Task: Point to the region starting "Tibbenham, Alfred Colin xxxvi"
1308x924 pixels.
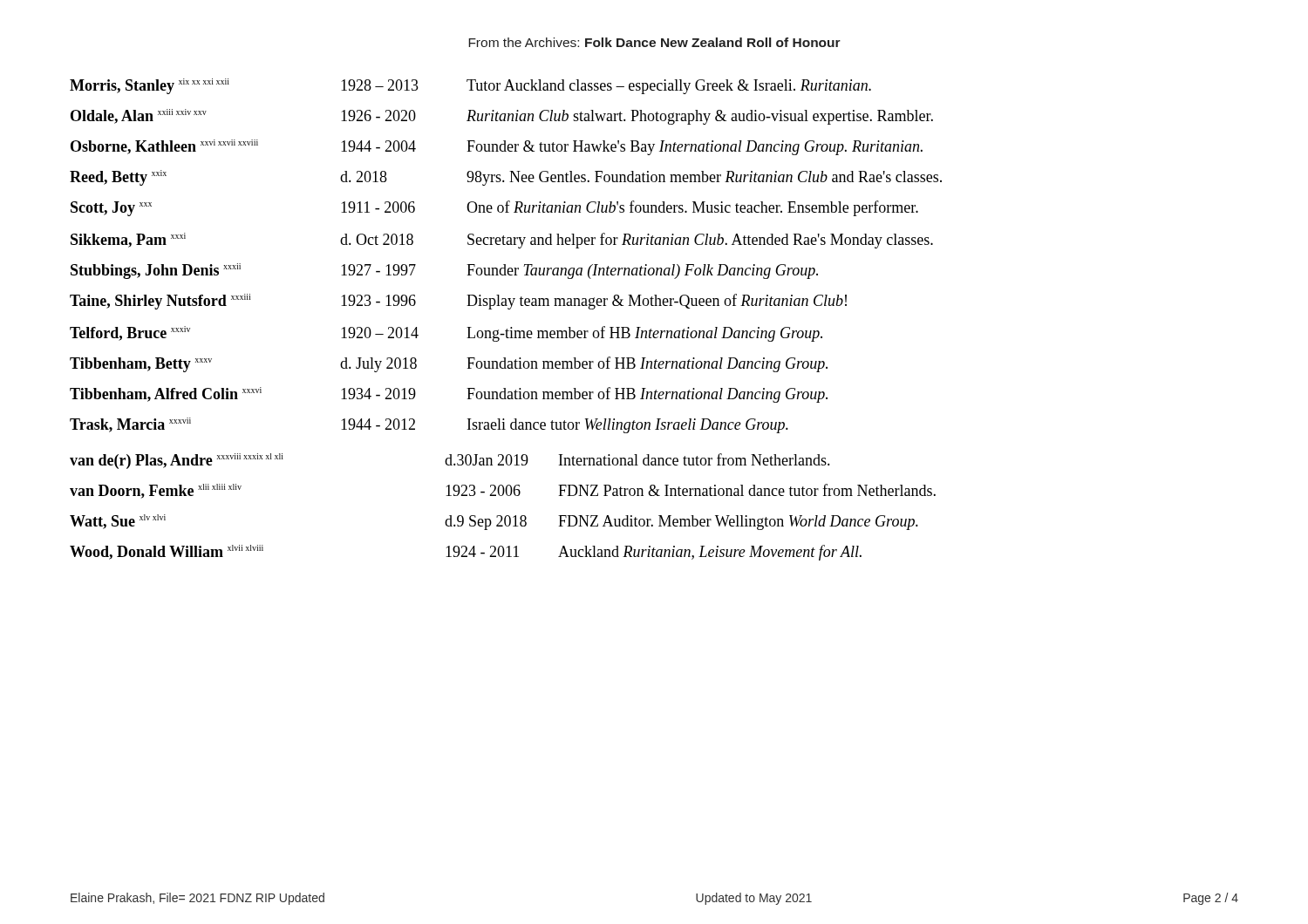Action: [x=654, y=394]
